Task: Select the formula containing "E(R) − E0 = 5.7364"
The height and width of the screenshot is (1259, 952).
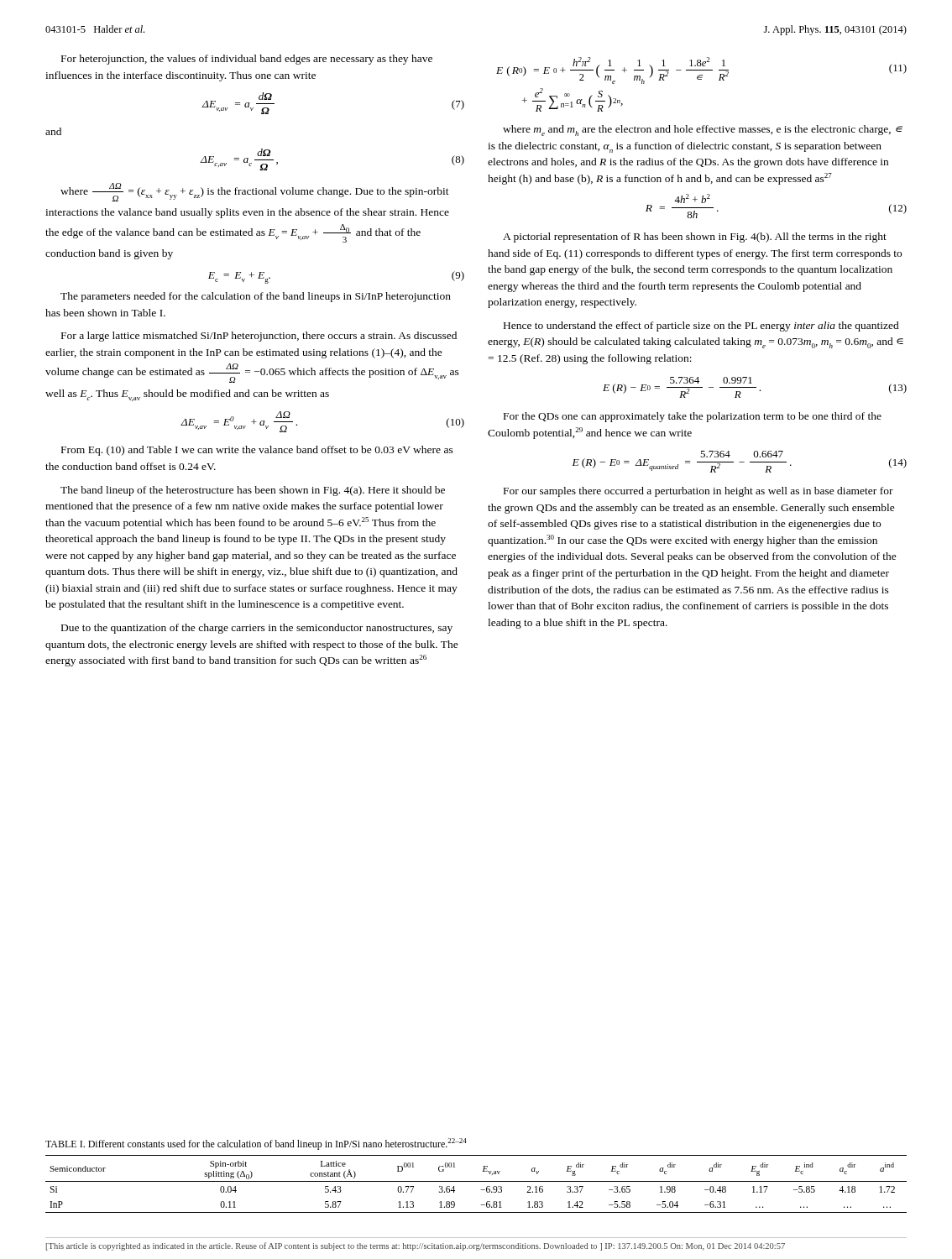Action: click(697, 388)
